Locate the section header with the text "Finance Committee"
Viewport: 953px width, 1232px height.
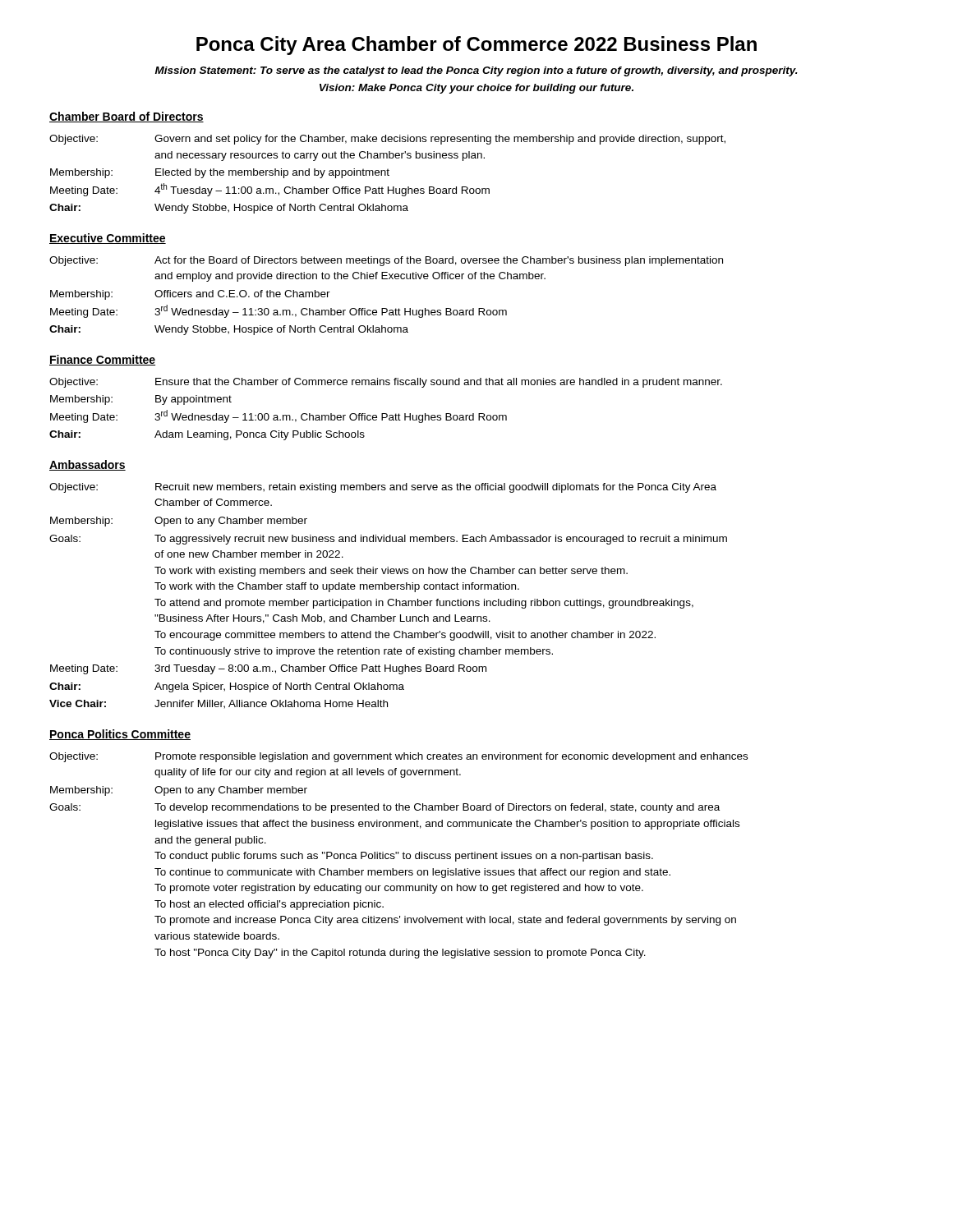[x=102, y=359]
